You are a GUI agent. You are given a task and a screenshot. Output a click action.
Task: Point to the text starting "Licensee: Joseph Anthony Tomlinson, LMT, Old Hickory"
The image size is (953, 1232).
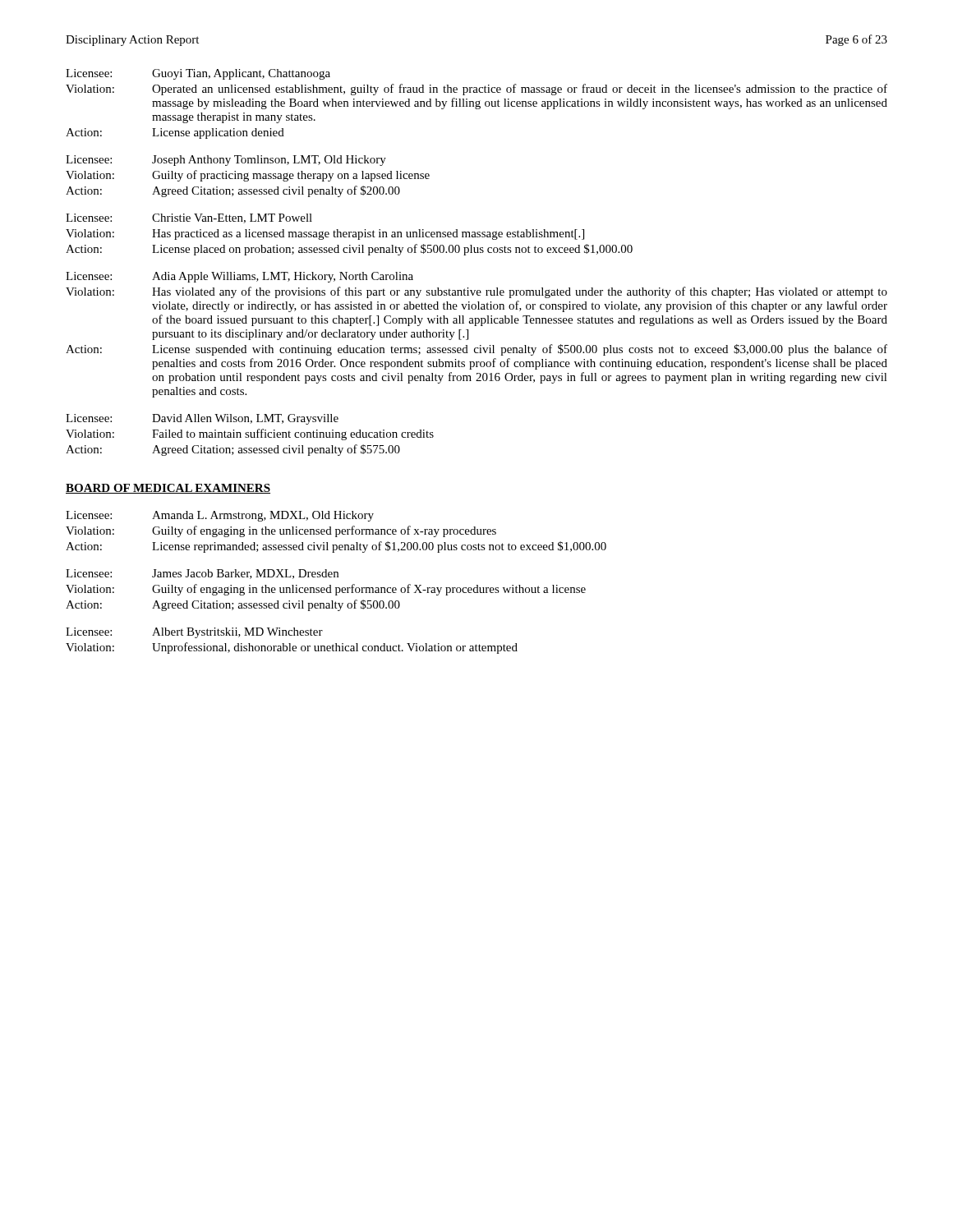[226, 161]
